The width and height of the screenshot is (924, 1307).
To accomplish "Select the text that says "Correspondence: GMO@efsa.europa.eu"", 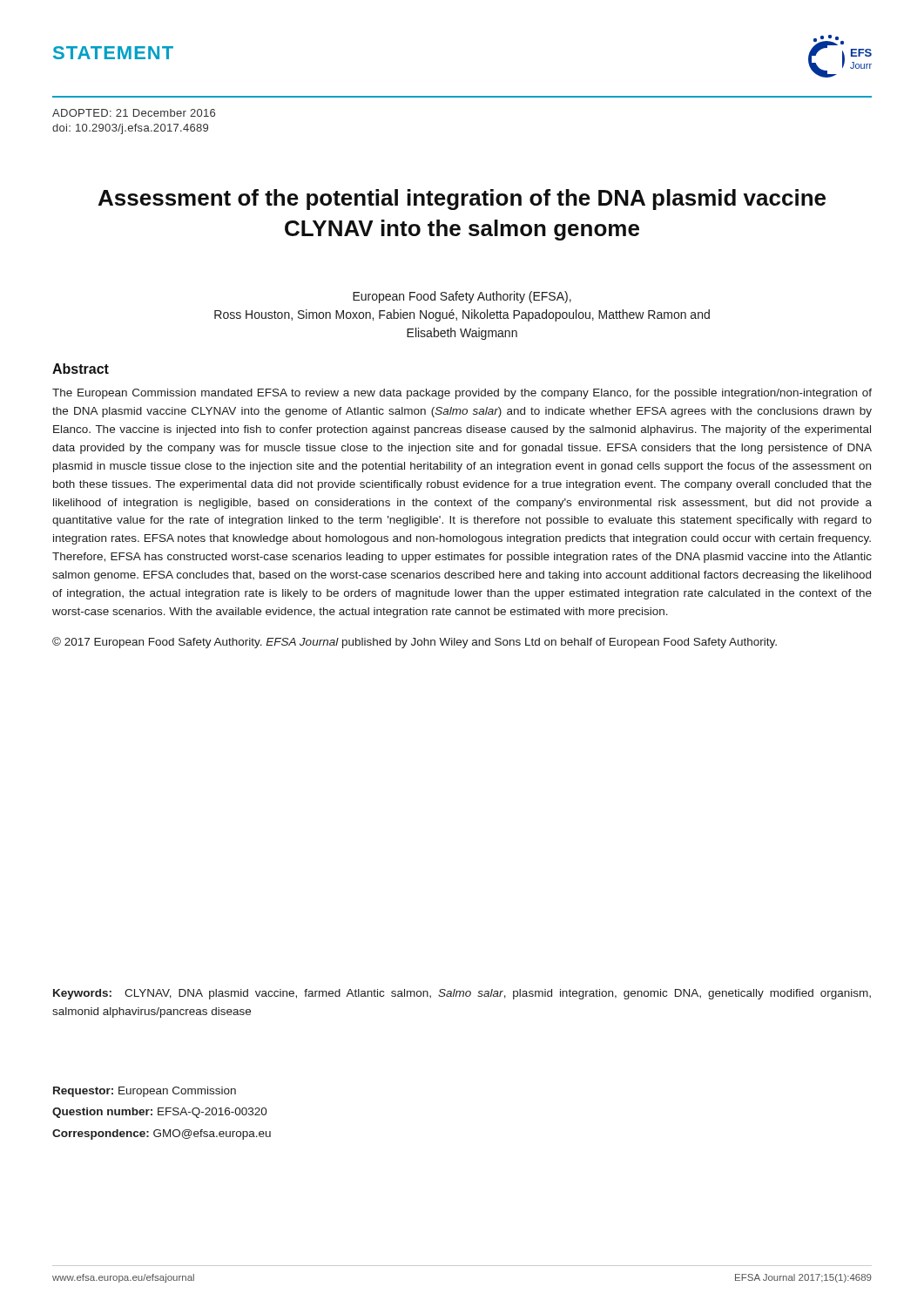I will pos(162,1133).
